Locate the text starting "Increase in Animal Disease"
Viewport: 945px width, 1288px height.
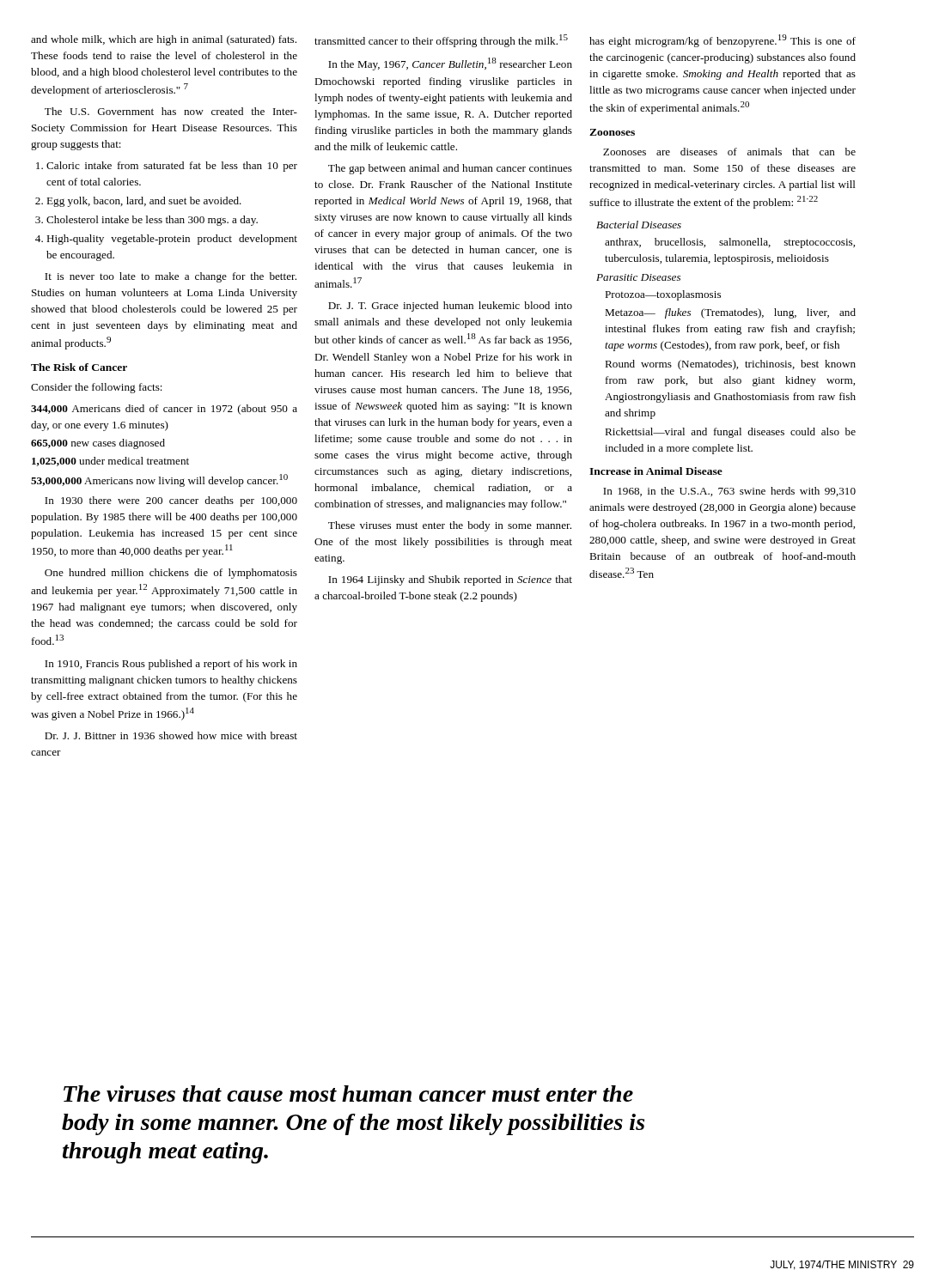pyautogui.click(x=656, y=471)
